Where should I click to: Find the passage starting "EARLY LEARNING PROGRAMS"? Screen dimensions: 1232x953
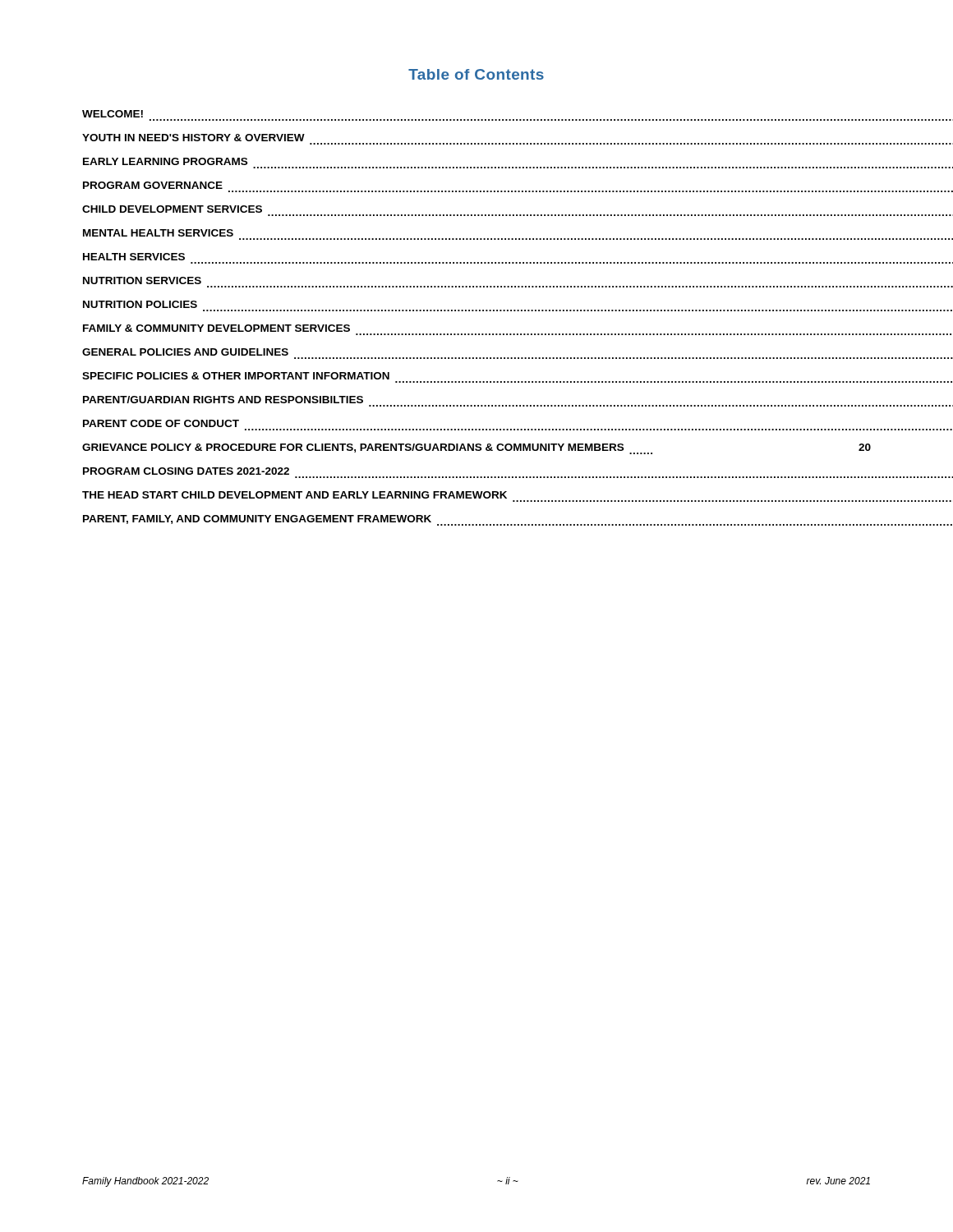(518, 161)
